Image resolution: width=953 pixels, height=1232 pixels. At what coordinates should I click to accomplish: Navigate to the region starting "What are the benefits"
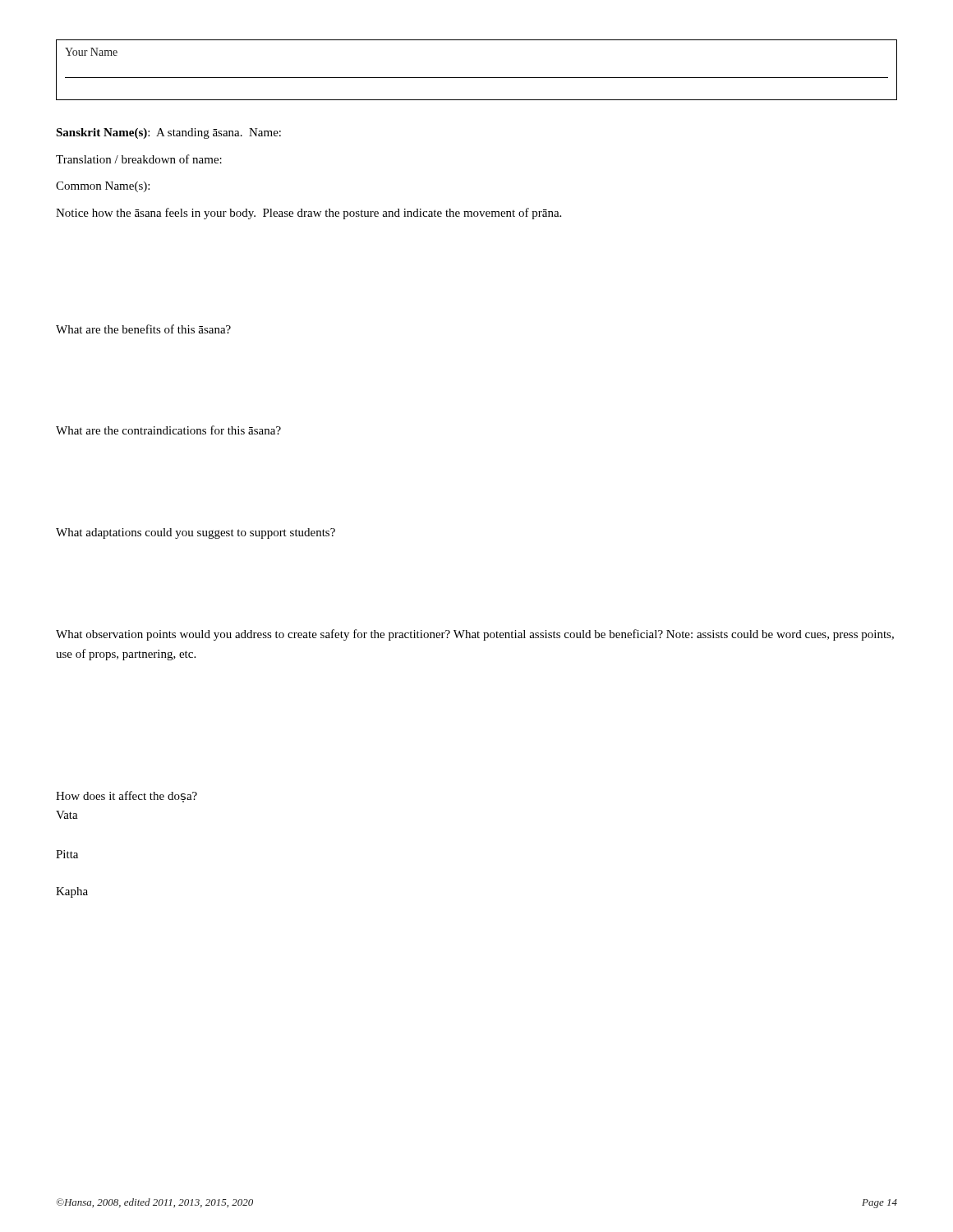(x=143, y=329)
